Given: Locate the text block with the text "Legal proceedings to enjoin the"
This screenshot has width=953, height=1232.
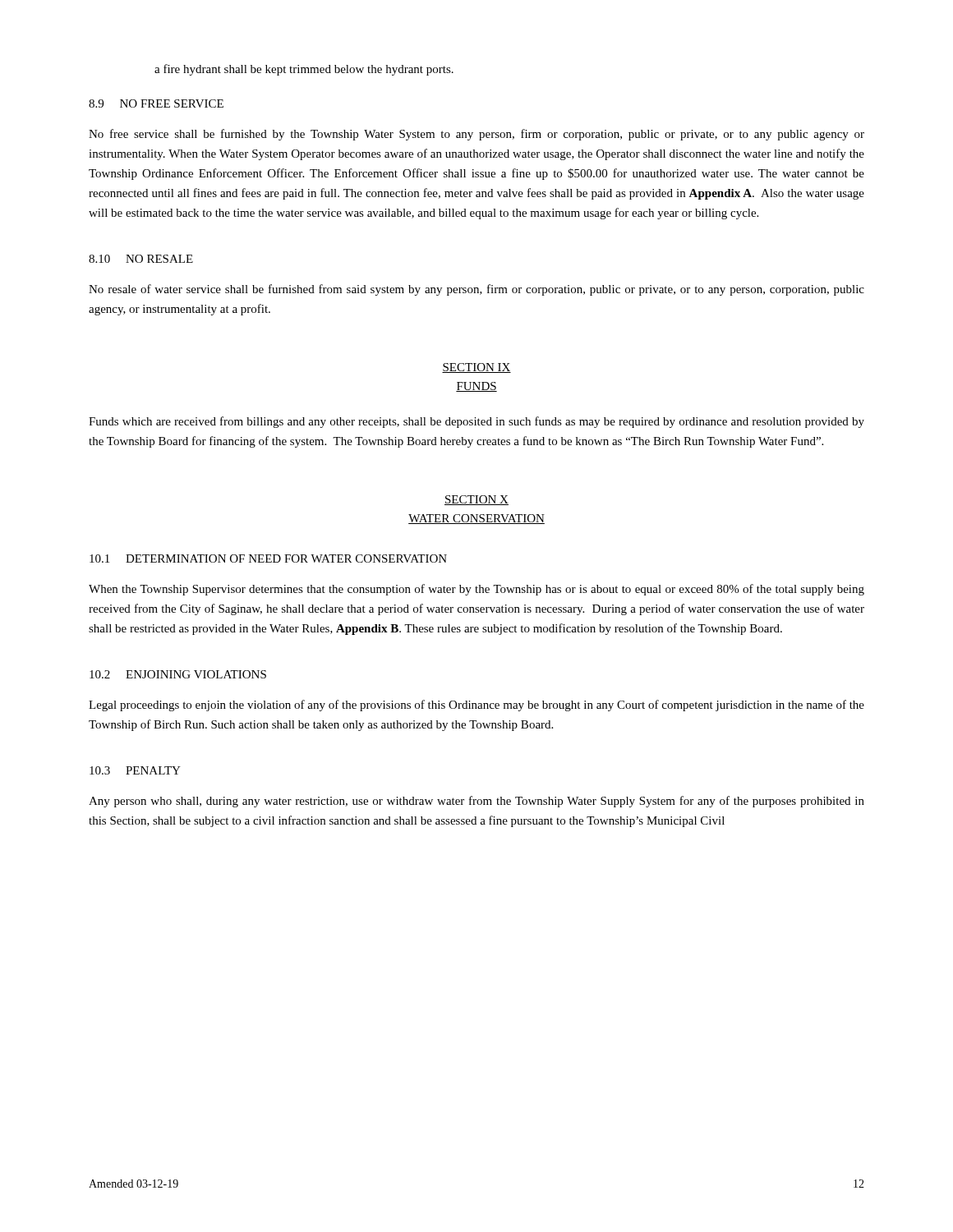Looking at the screenshot, I should [x=476, y=715].
